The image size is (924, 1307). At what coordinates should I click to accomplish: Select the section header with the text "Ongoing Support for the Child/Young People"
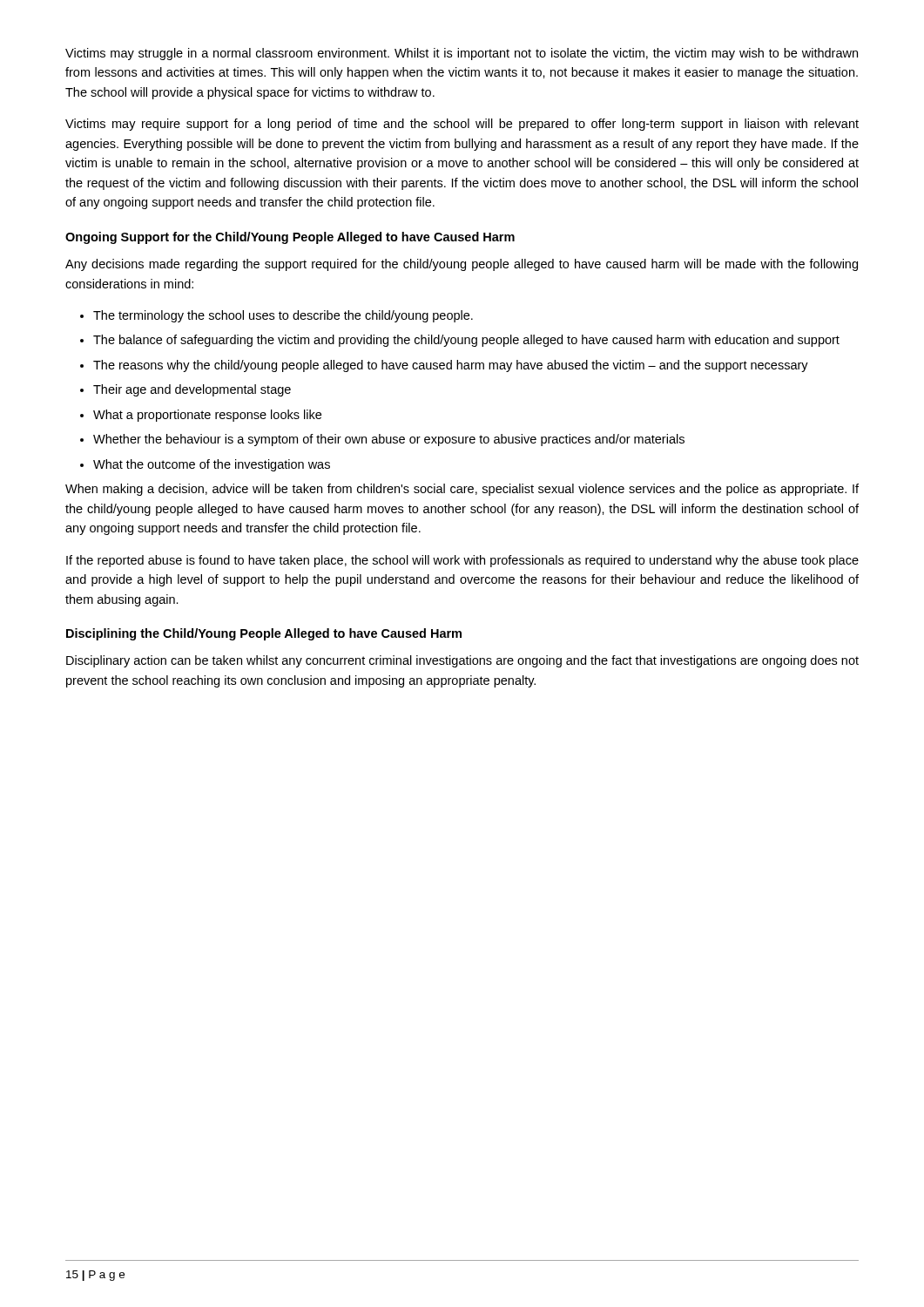pos(290,237)
